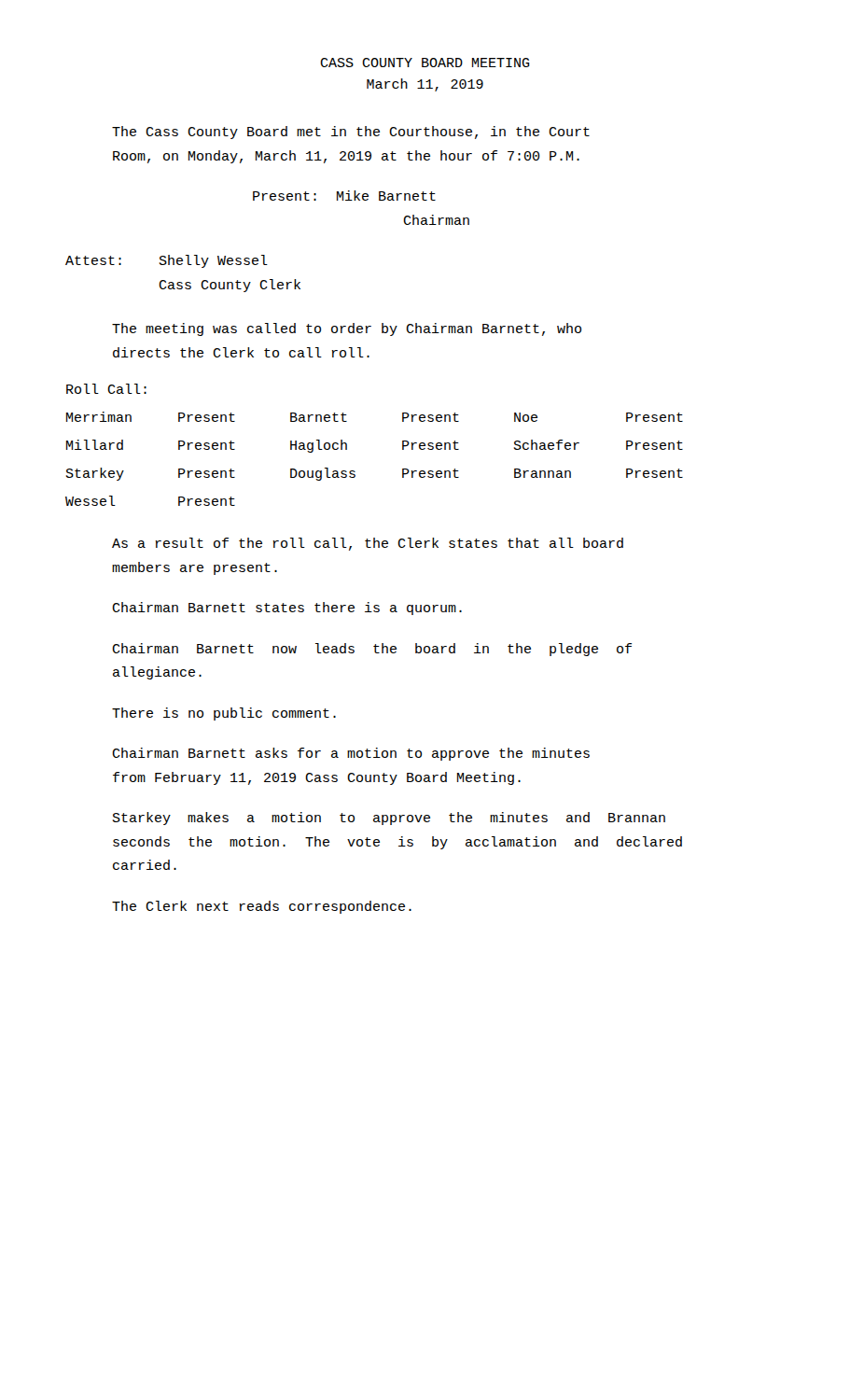Click on the text that reads "Present: Mike Barnett Chairman"
Screen dimensions: 1400x850
coord(361,209)
